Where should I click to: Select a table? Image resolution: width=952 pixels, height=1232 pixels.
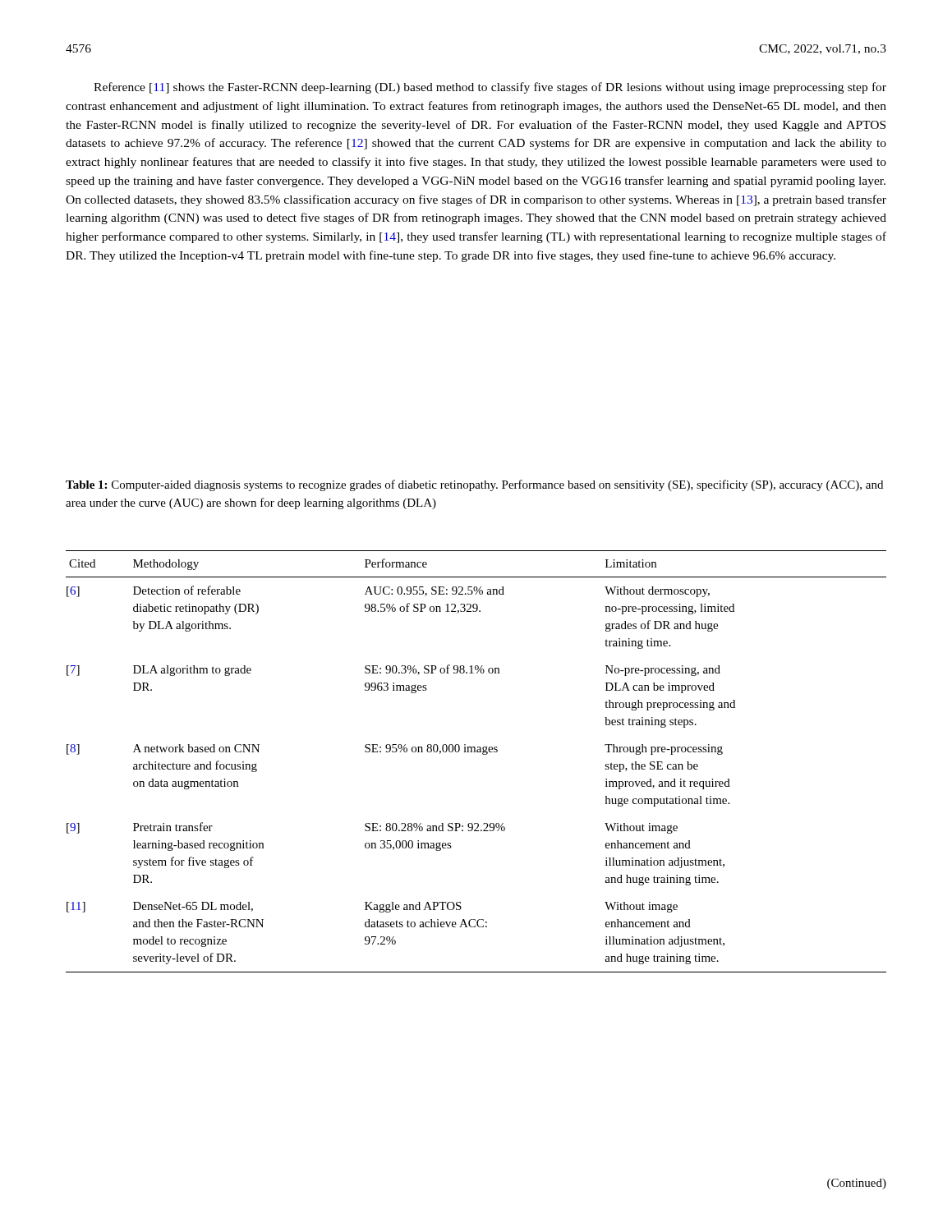[476, 761]
